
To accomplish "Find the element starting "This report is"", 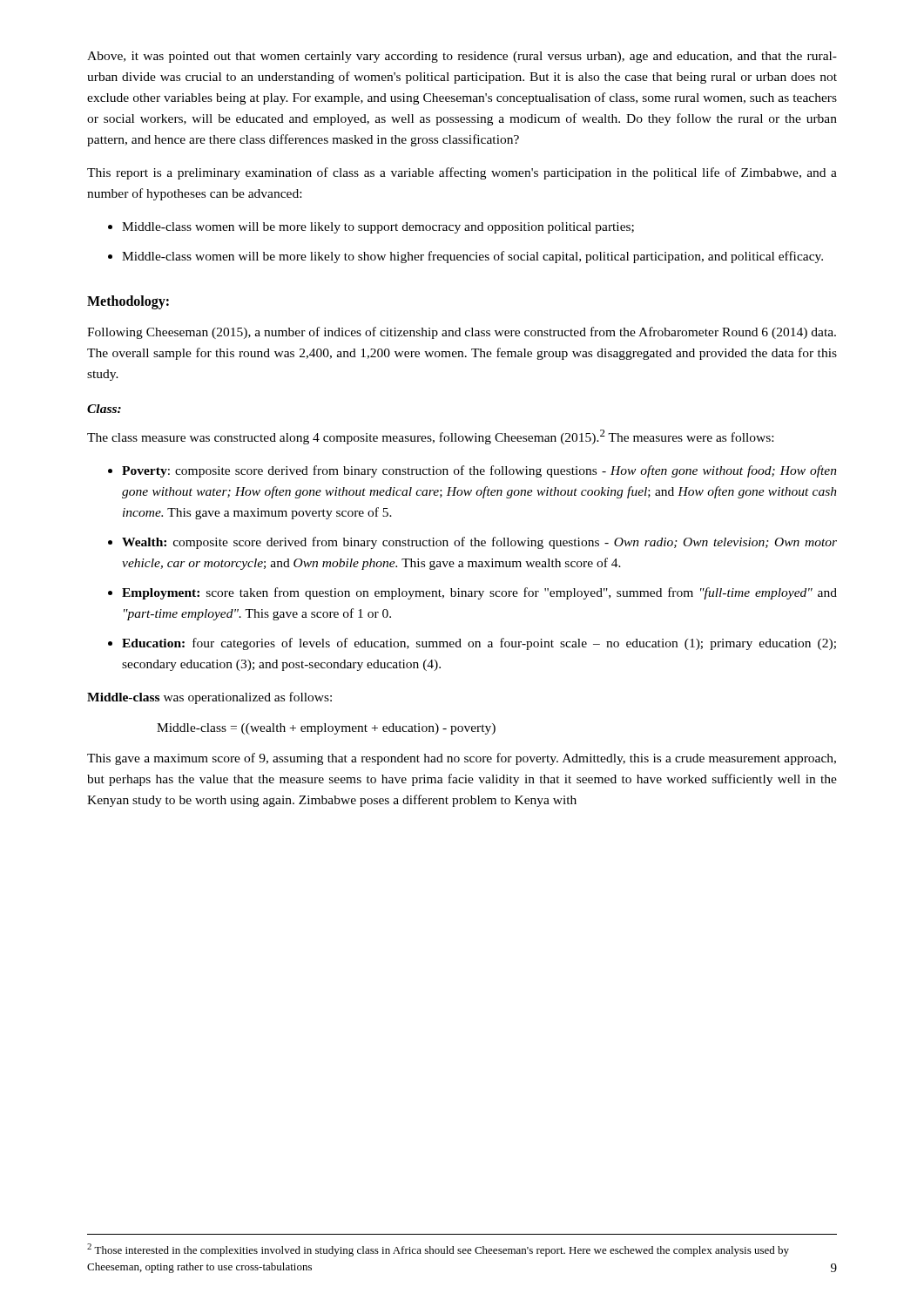I will coord(462,183).
